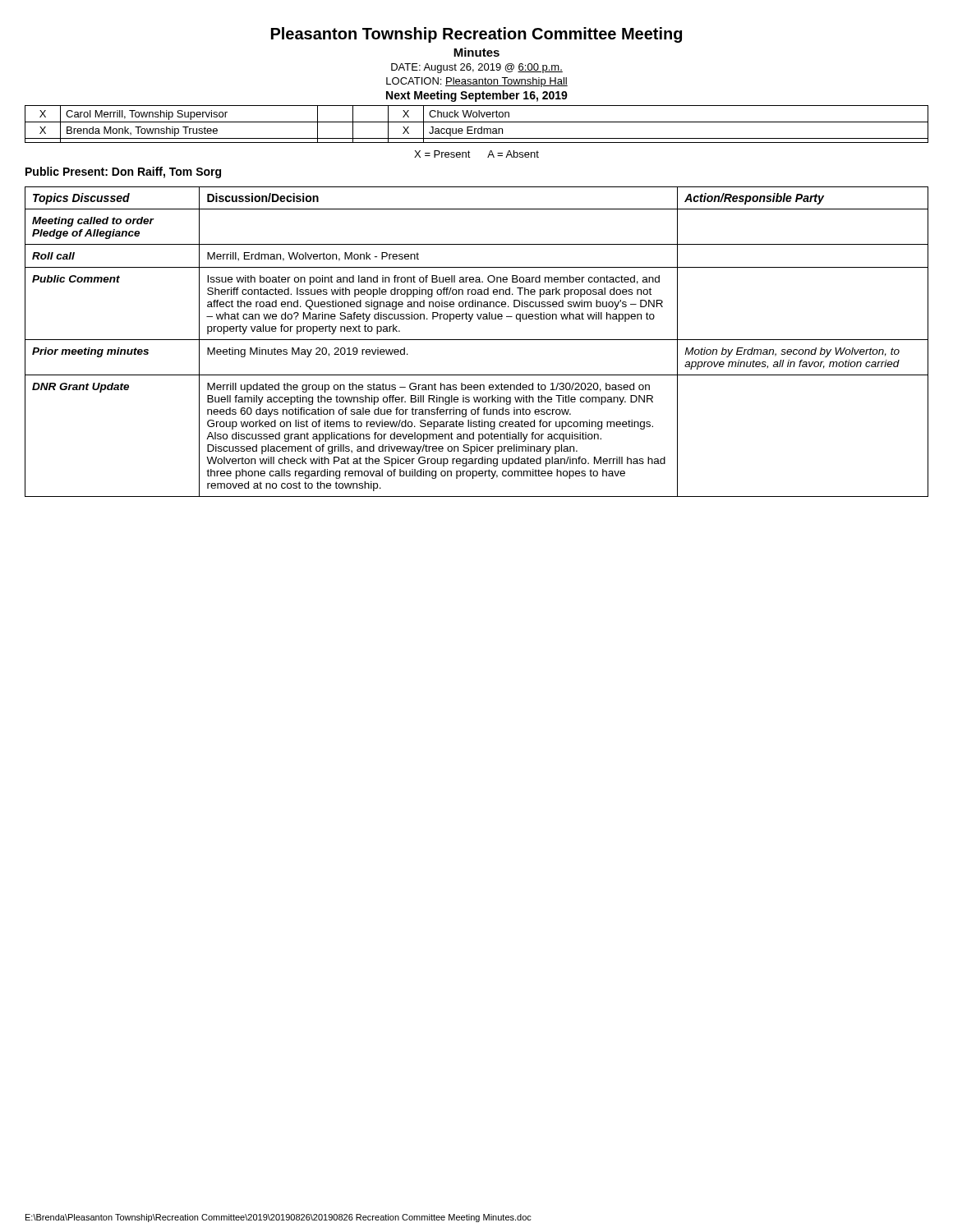Viewport: 953px width, 1232px height.
Task: Select the title
Action: 476,34
